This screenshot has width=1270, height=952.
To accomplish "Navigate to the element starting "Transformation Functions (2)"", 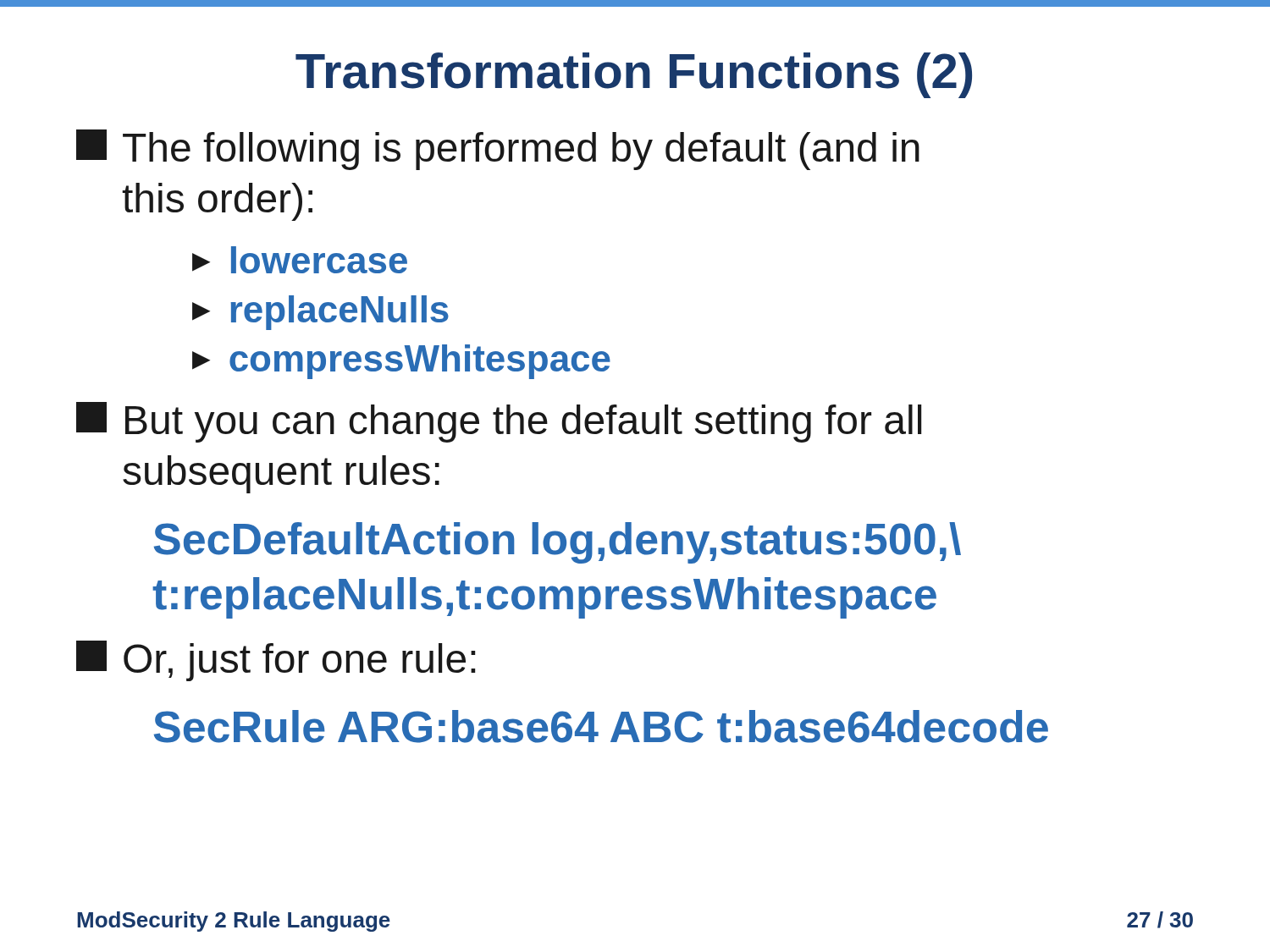I will (x=635, y=66).
